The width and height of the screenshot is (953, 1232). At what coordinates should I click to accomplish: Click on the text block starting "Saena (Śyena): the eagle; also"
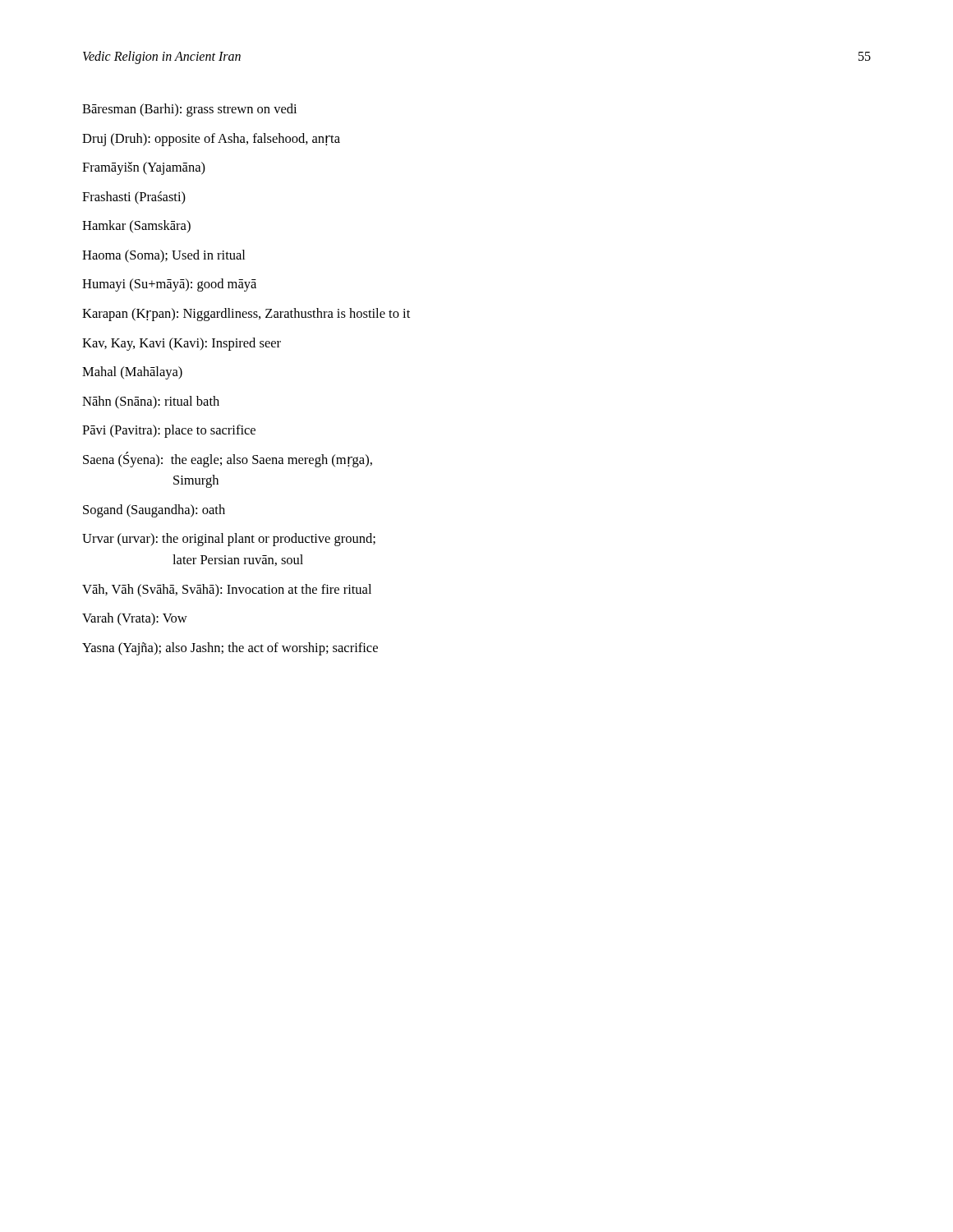point(227,470)
